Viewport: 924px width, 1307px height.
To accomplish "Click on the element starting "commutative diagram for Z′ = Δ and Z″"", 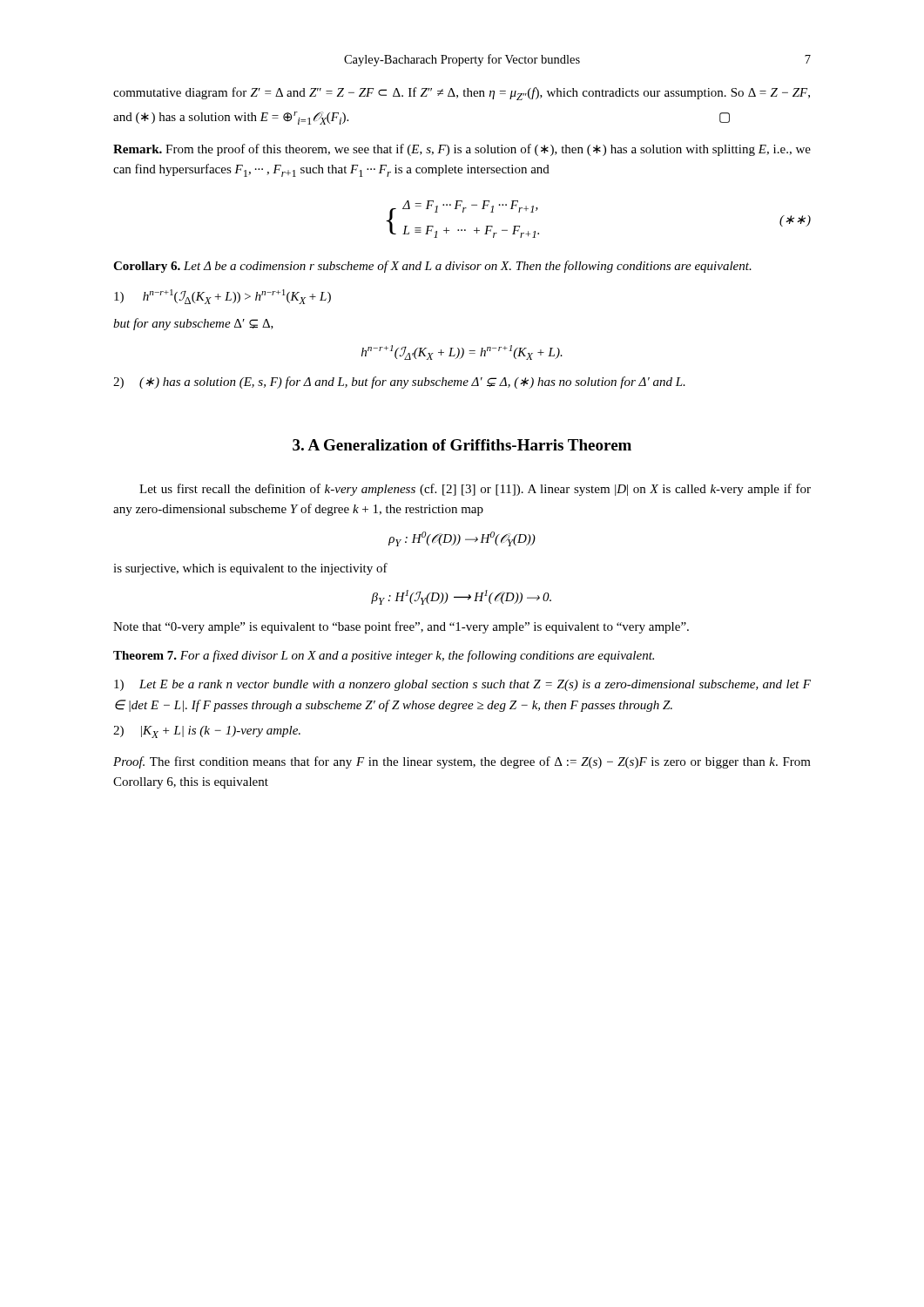I will 462,107.
